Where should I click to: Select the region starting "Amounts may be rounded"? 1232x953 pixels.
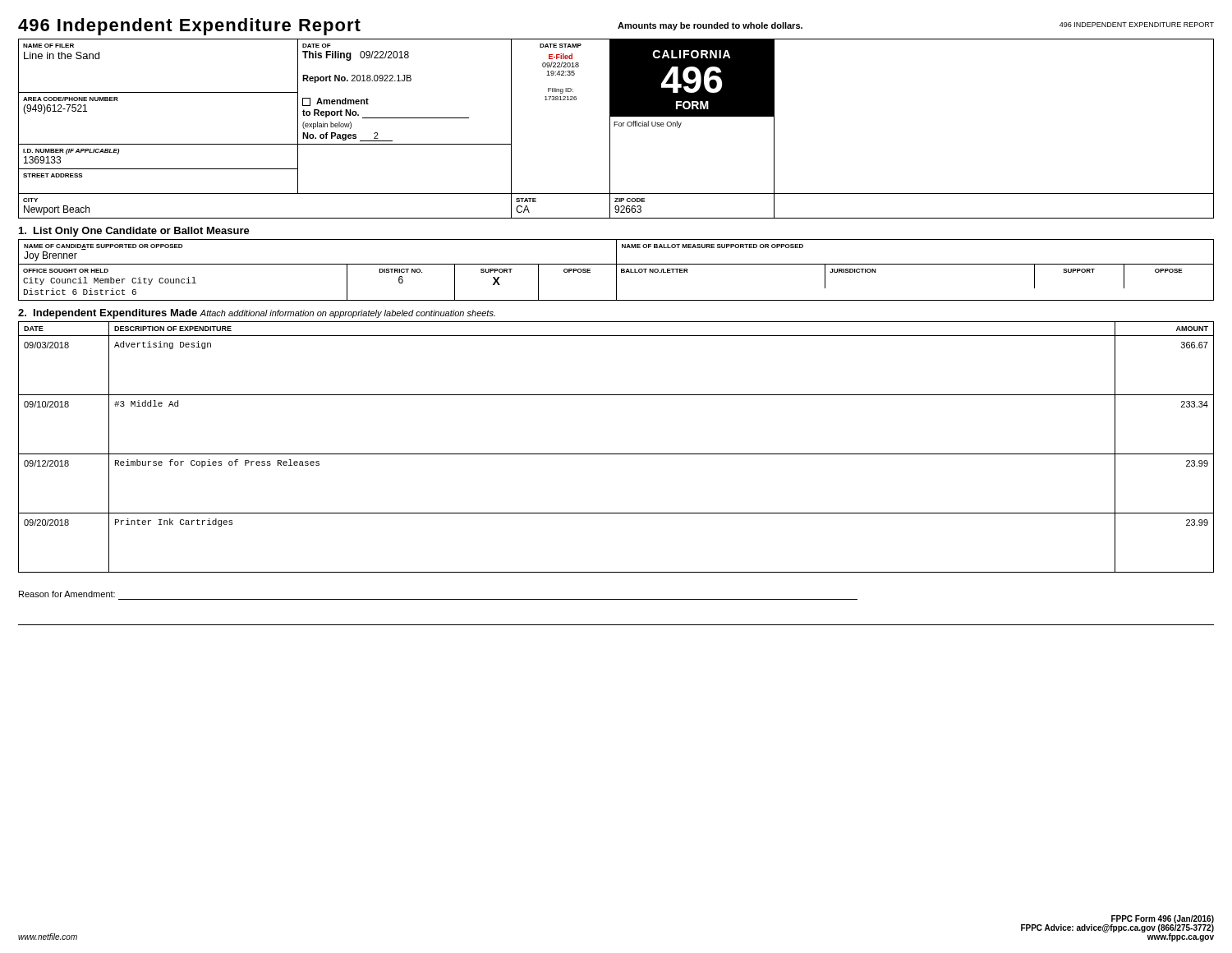pos(710,25)
